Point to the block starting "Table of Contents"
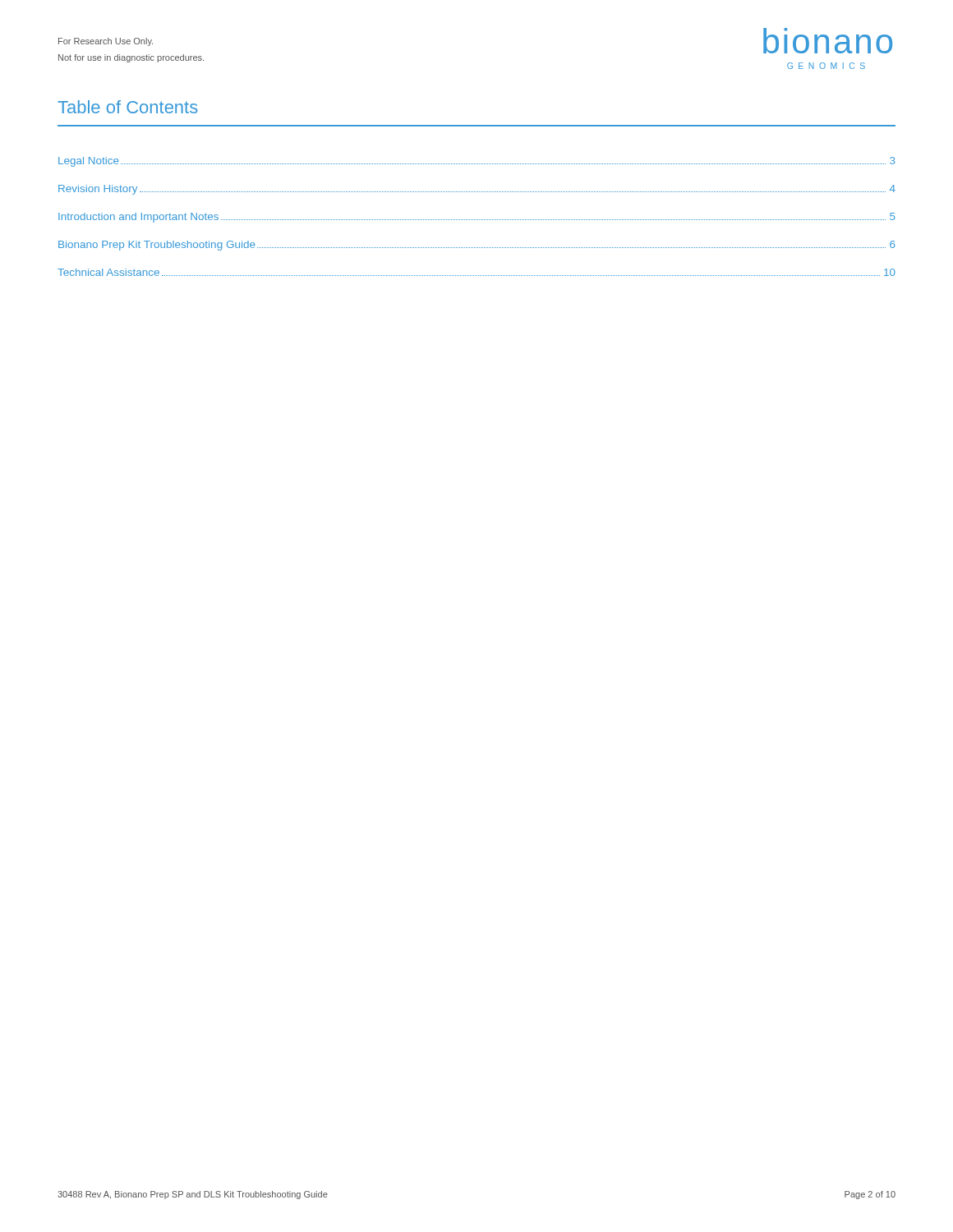This screenshot has height=1232, width=953. (x=128, y=107)
